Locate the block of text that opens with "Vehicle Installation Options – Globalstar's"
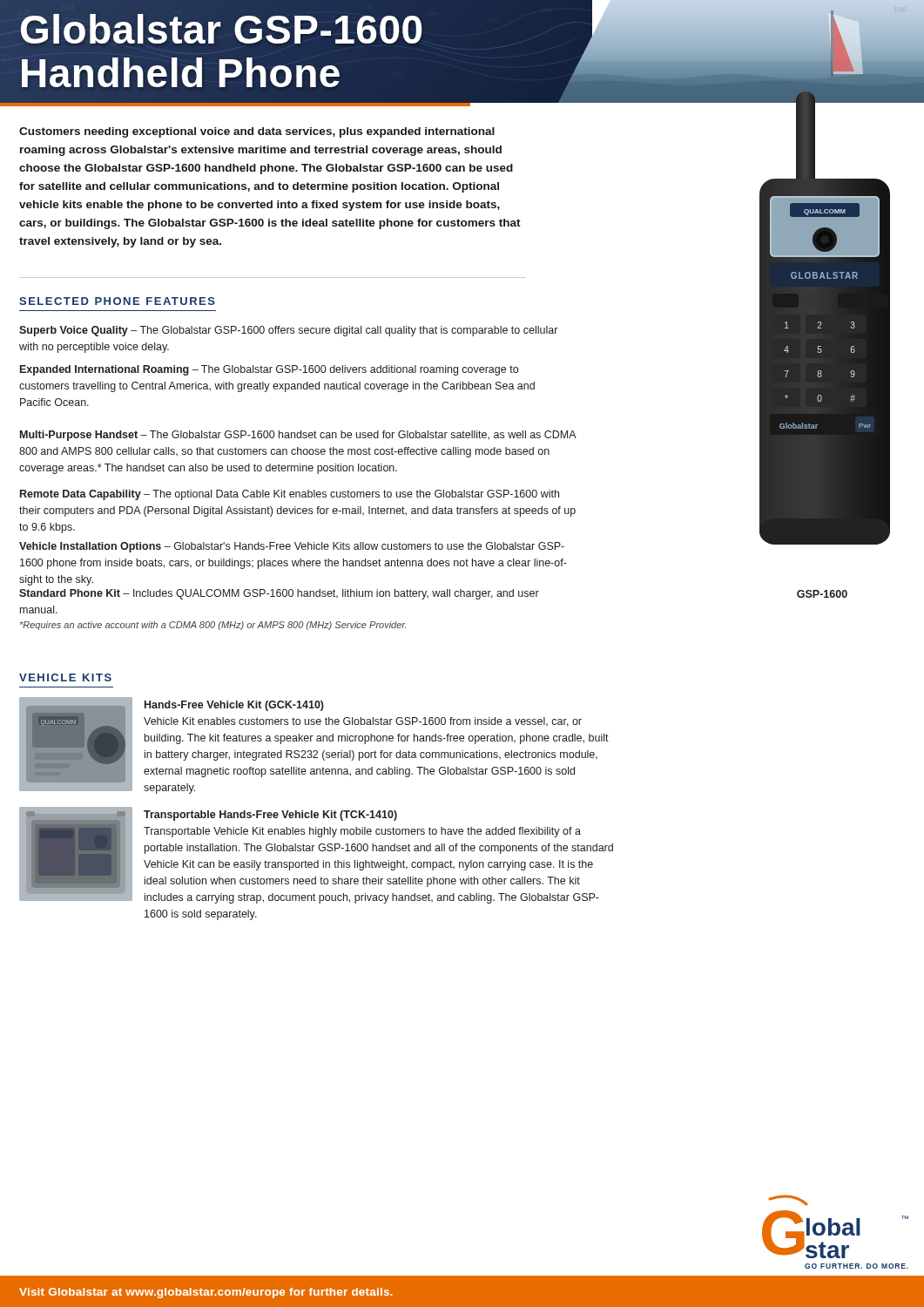Image resolution: width=924 pixels, height=1307 pixels. pos(298,563)
